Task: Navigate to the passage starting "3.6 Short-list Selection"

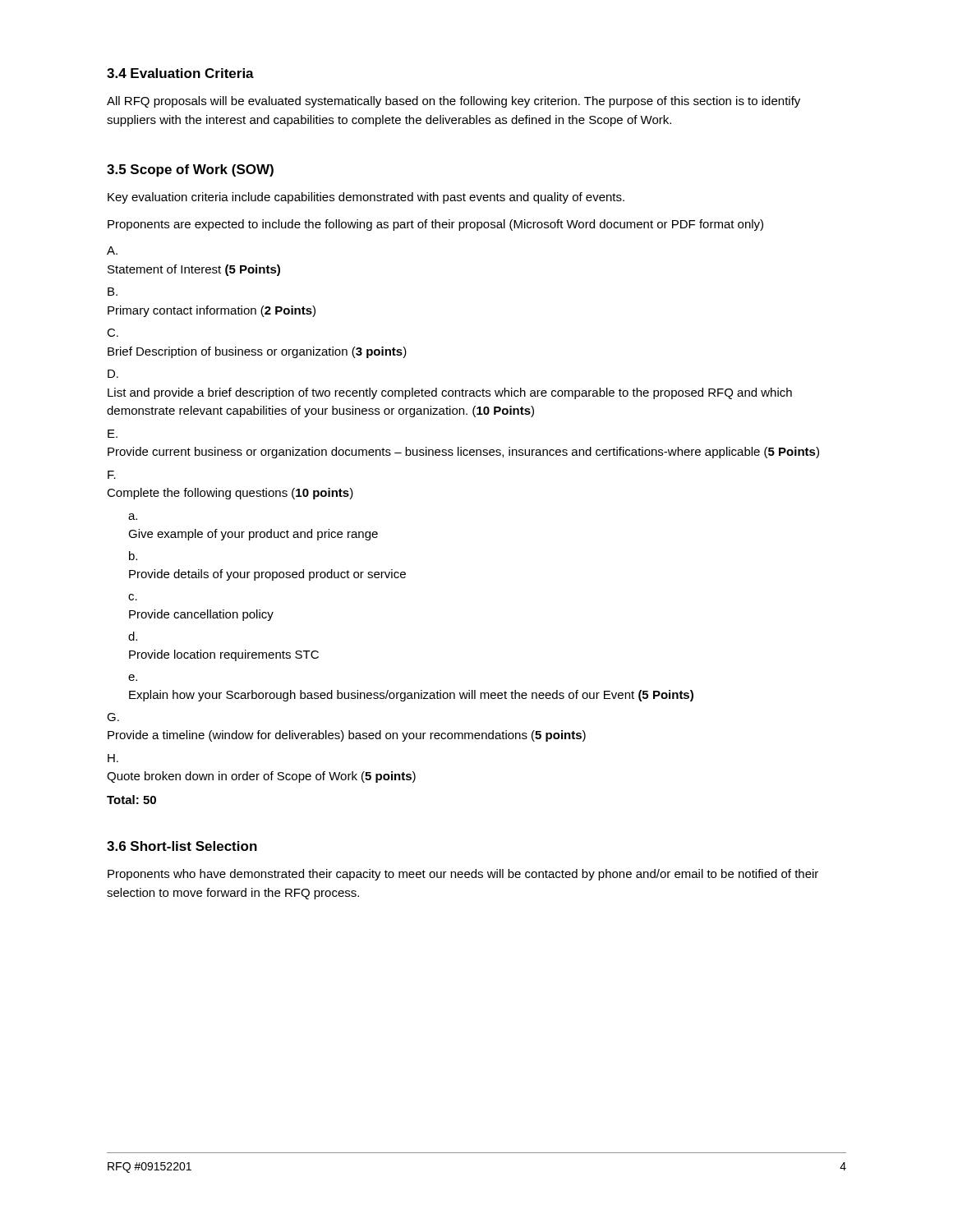Action: pos(182,846)
